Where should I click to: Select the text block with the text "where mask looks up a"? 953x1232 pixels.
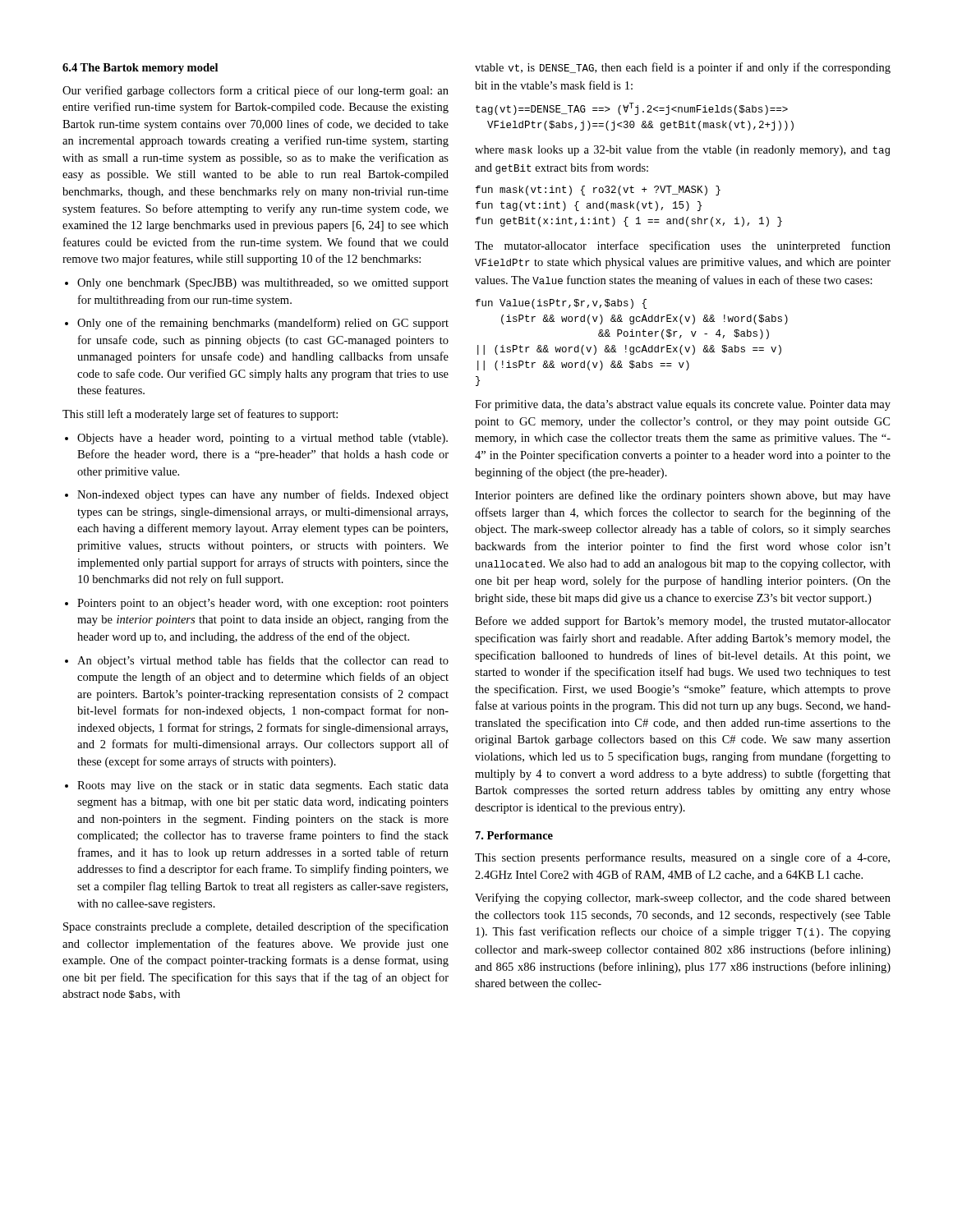683,159
